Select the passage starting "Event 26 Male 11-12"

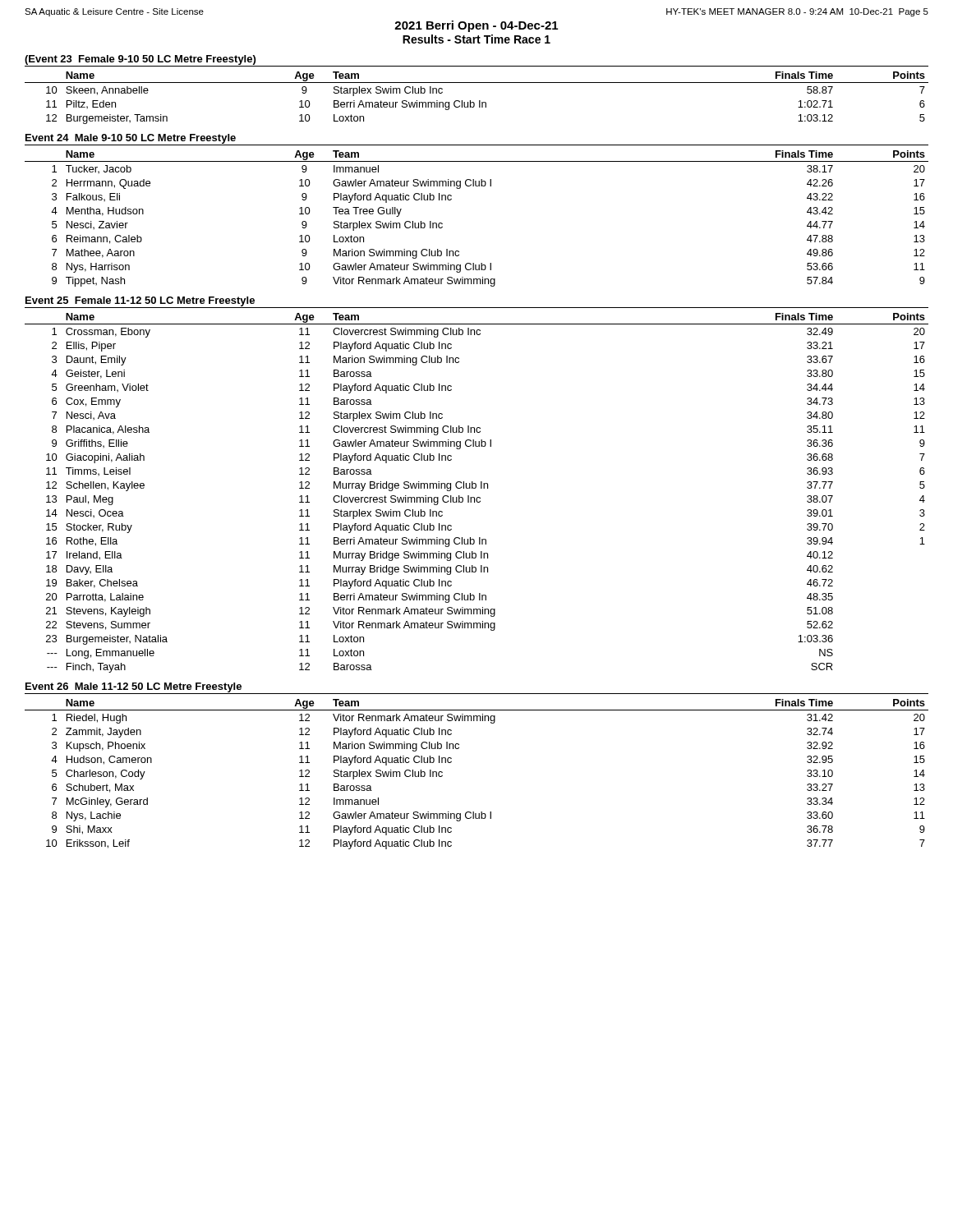pyautogui.click(x=133, y=686)
